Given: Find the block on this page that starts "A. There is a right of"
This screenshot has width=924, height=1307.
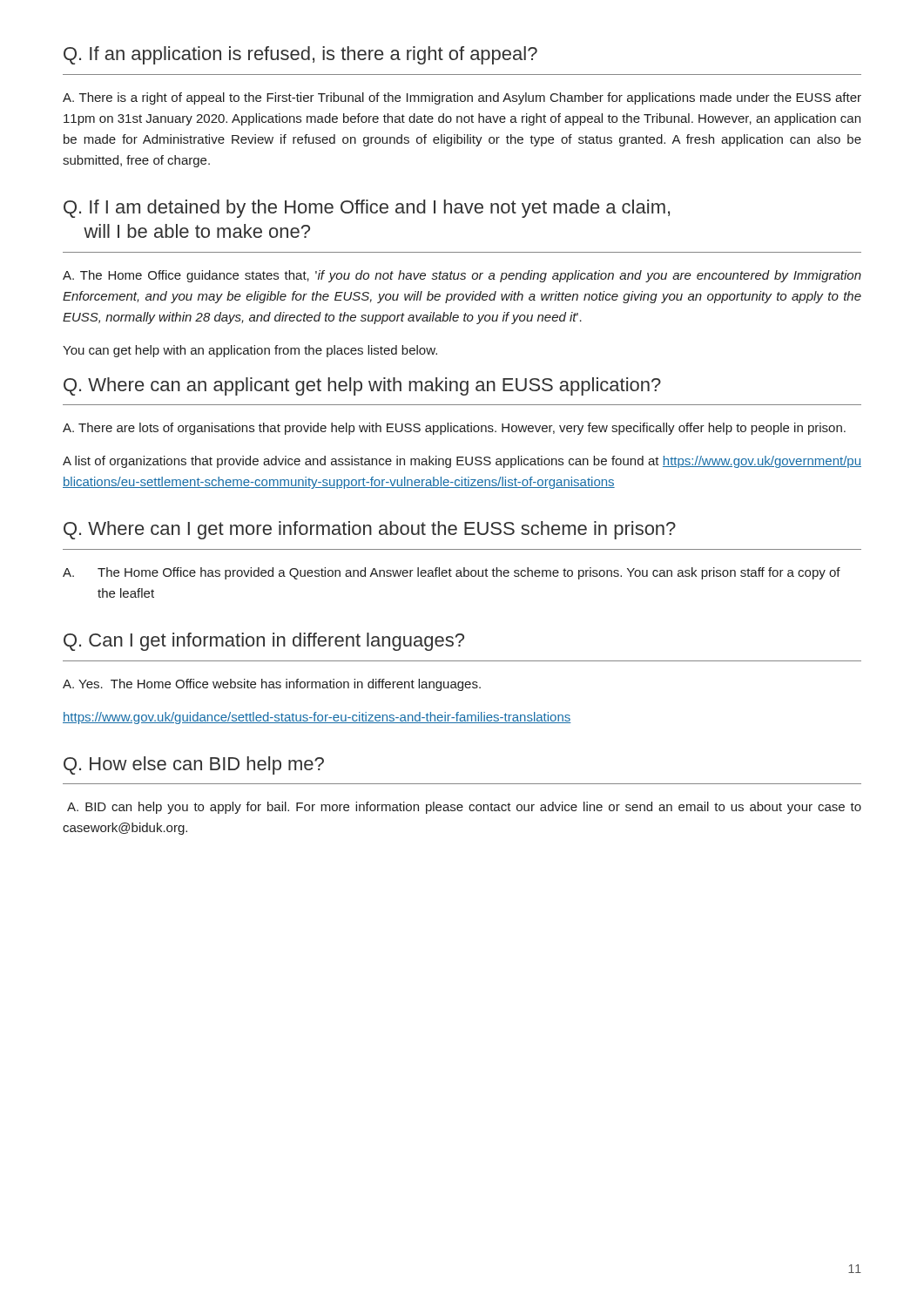Looking at the screenshot, I should click(x=462, y=128).
